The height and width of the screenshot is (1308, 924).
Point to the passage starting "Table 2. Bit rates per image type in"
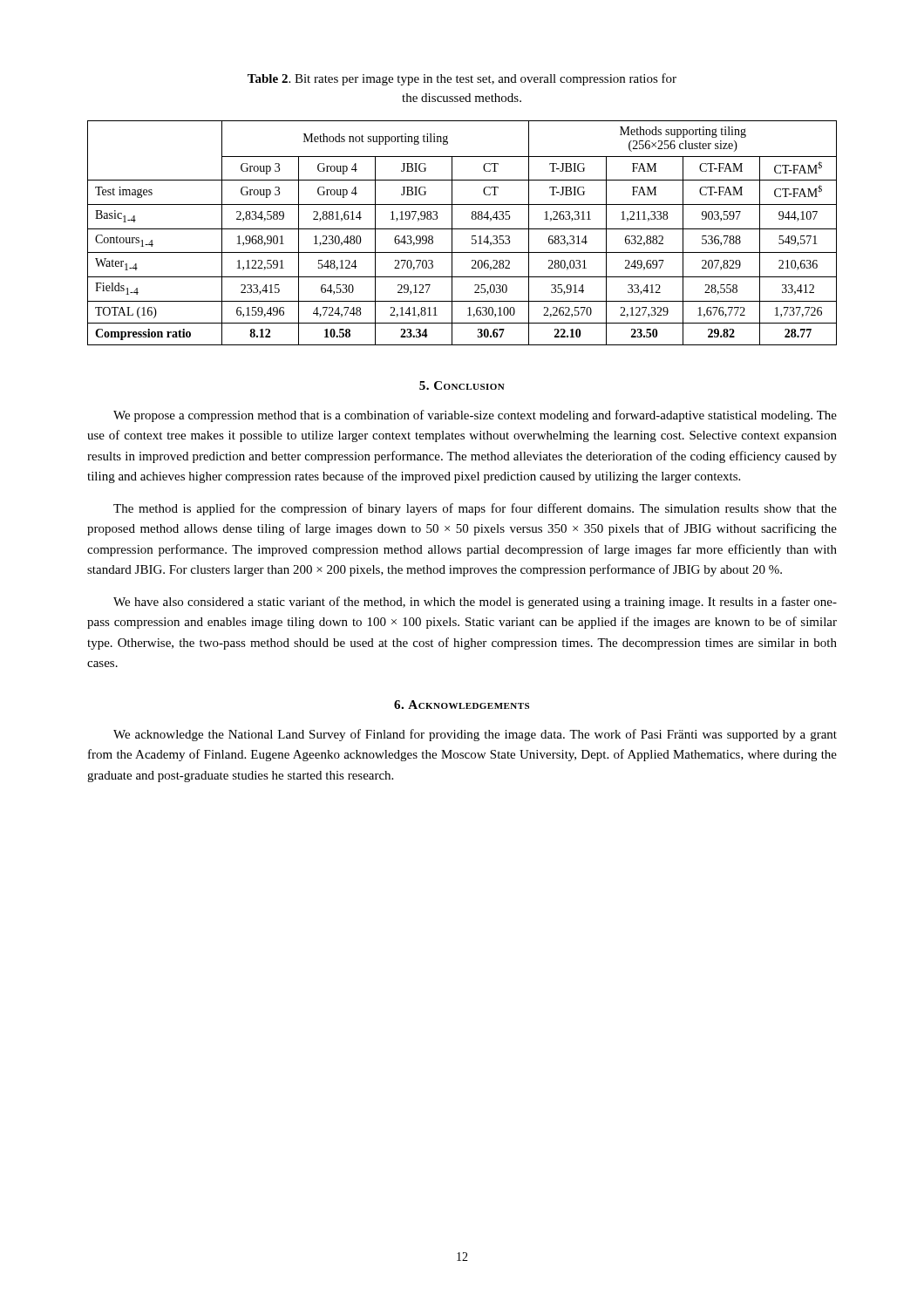coord(462,88)
